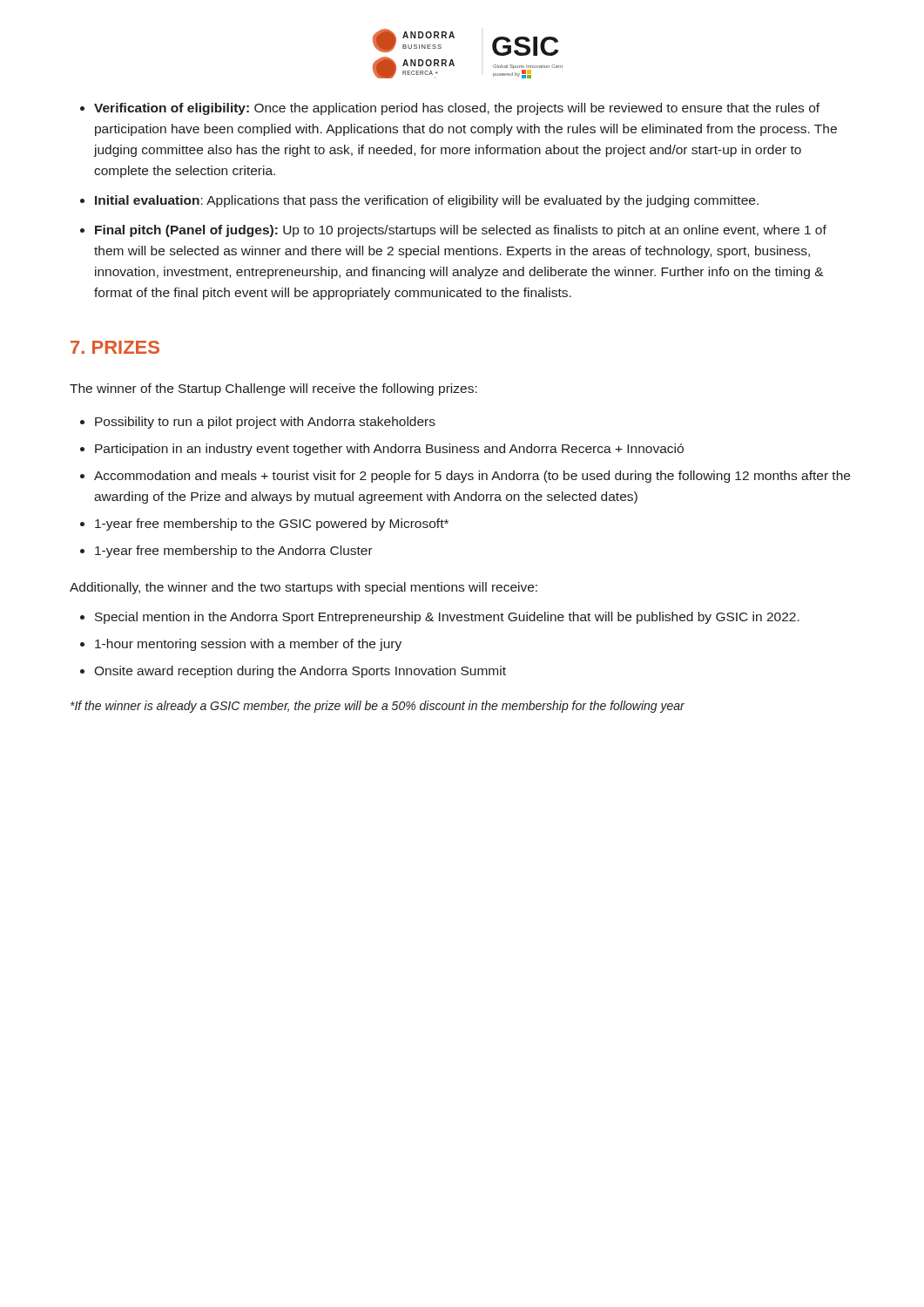Image resolution: width=924 pixels, height=1307 pixels.
Task: Select the list item that reads "1-hour mentoring session with a member of the"
Action: point(248,644)
